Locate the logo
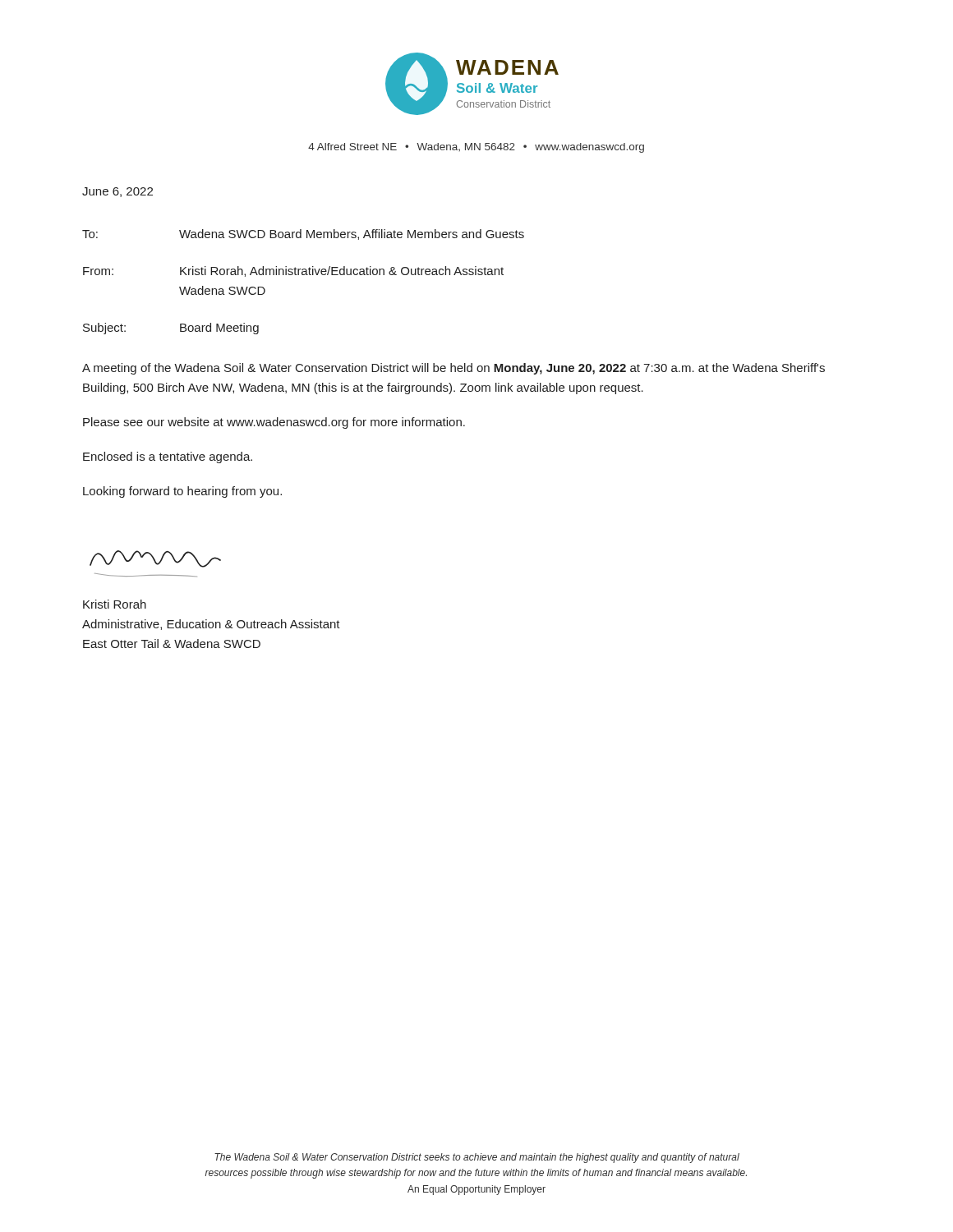 476,85
